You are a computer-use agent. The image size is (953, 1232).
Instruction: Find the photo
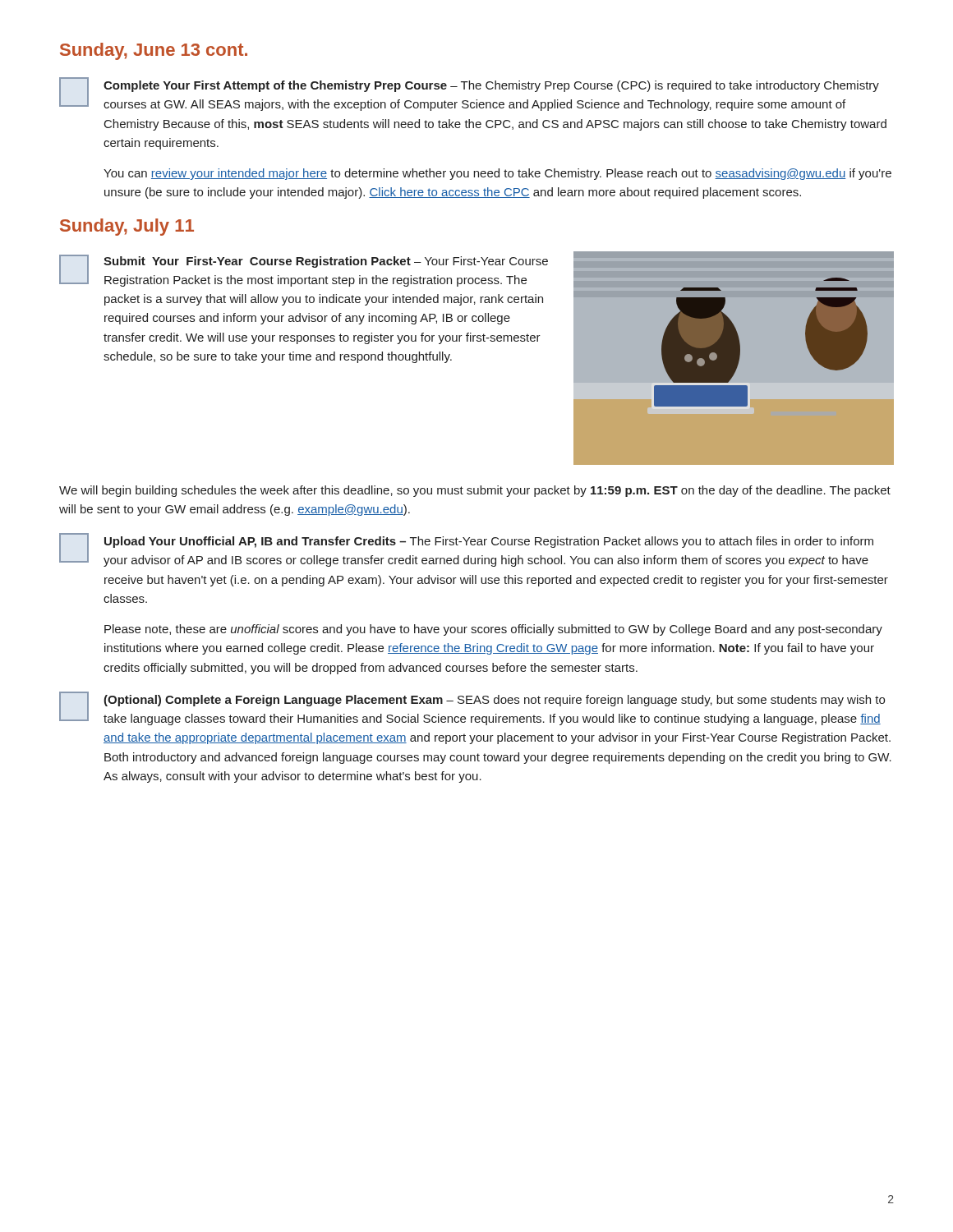[x=734, y=359]
